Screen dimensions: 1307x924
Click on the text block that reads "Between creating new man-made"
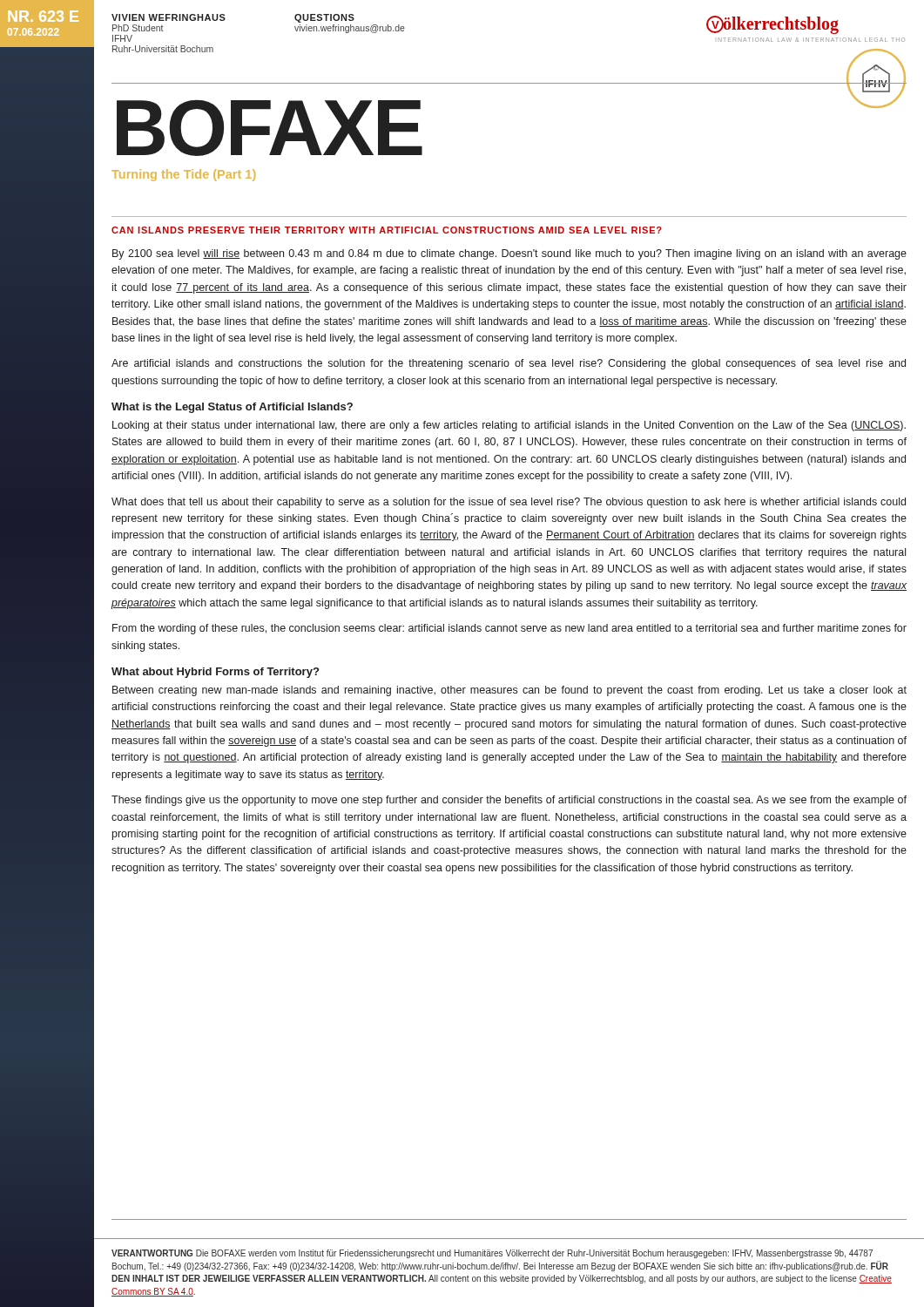tap(509, 732)
